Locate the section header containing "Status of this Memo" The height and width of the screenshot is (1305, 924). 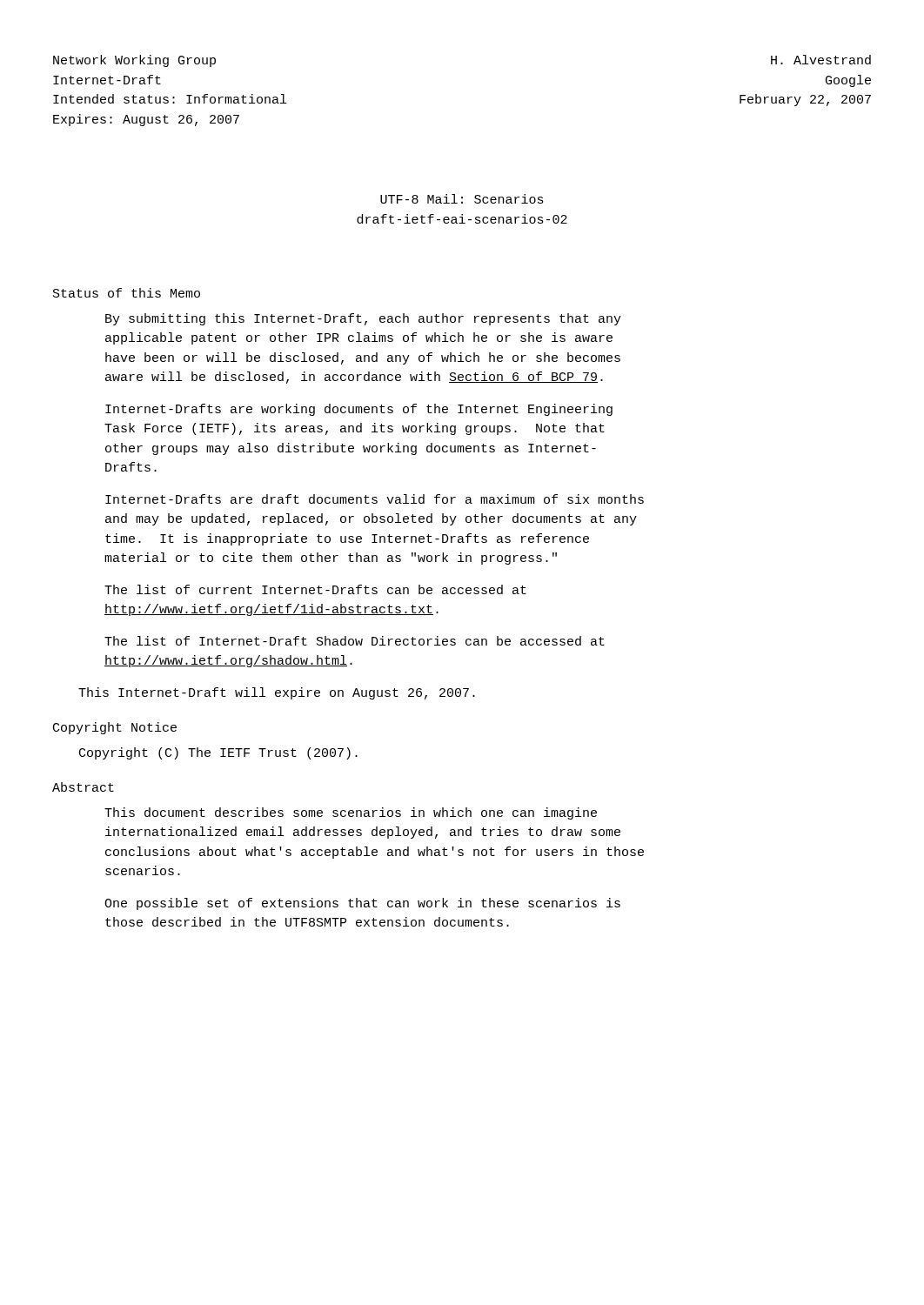(127, 294)
